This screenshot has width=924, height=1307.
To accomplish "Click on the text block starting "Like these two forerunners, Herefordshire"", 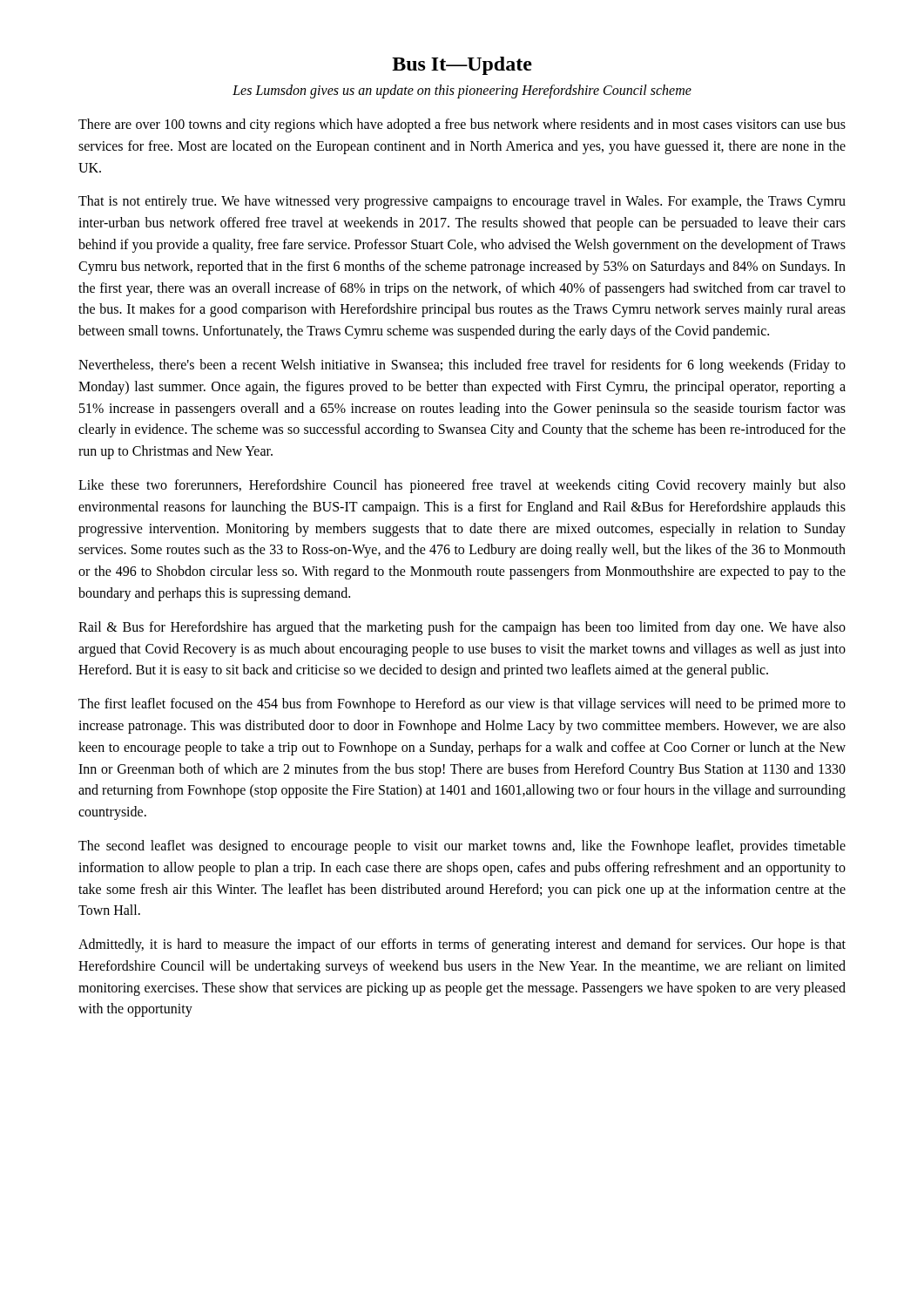I will (x=462, y=539).
